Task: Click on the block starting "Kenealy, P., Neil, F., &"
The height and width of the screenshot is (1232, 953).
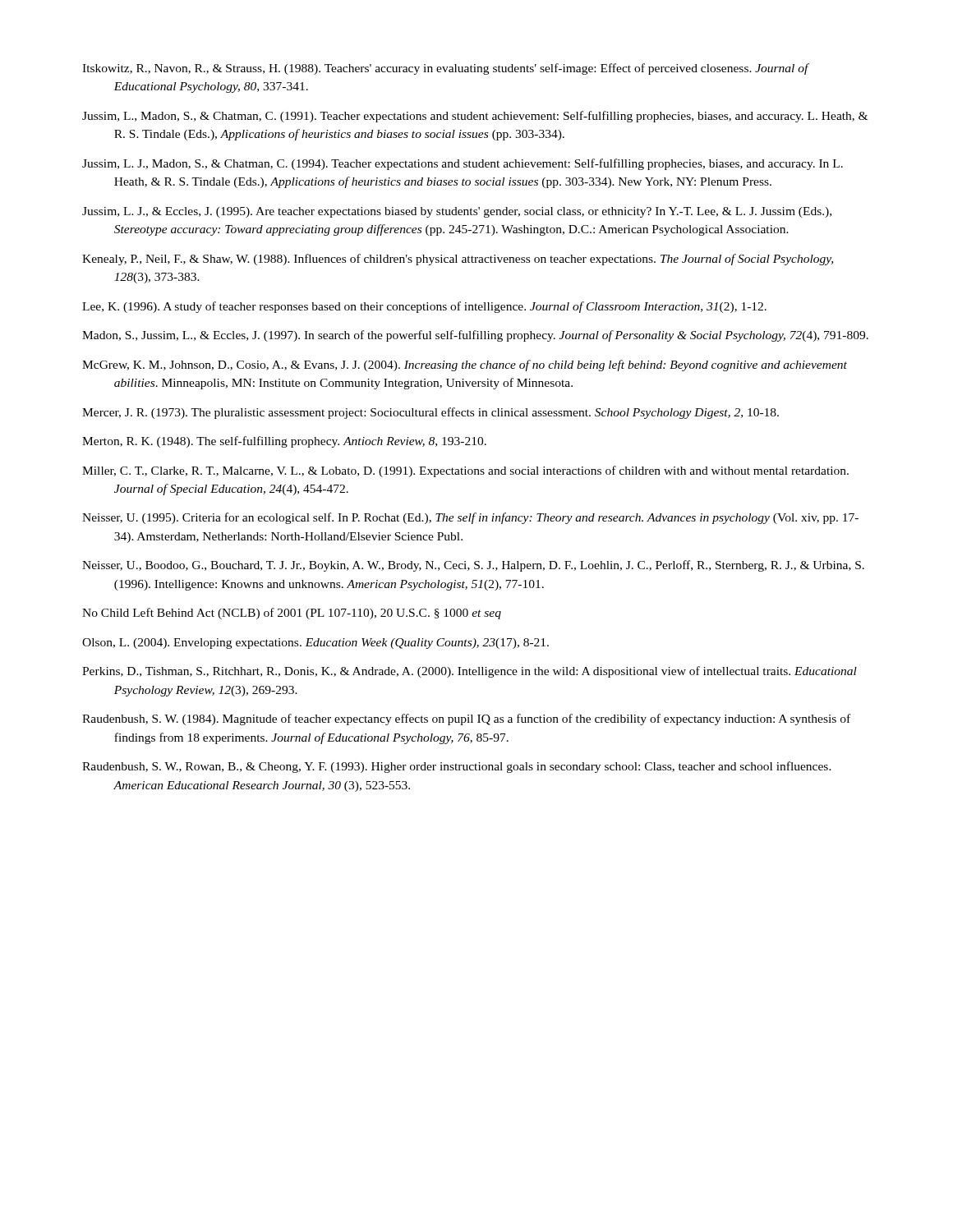Action: (458, 267)
